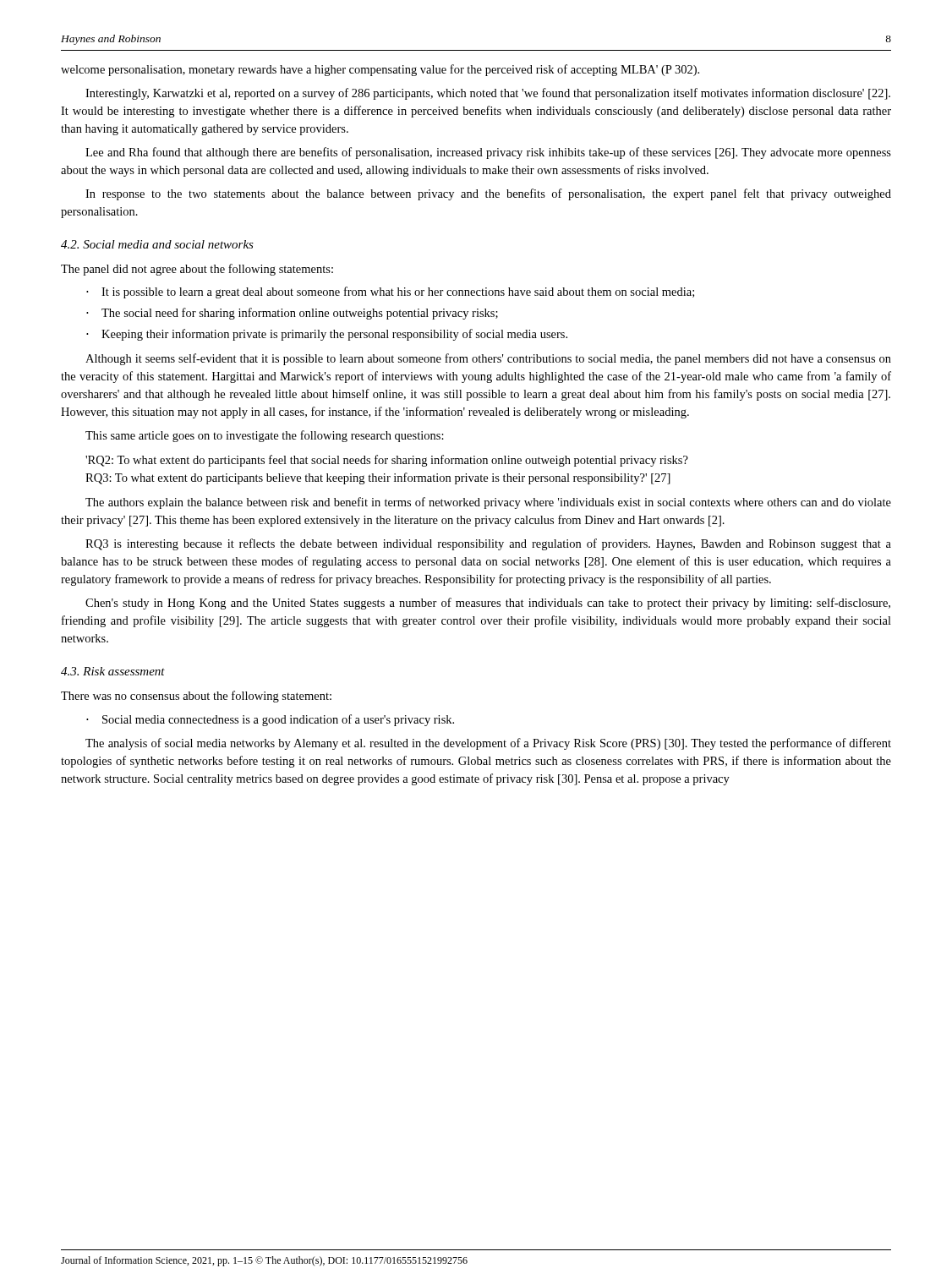Select the block starting "• Keeping their information private is"

[489, 335]
